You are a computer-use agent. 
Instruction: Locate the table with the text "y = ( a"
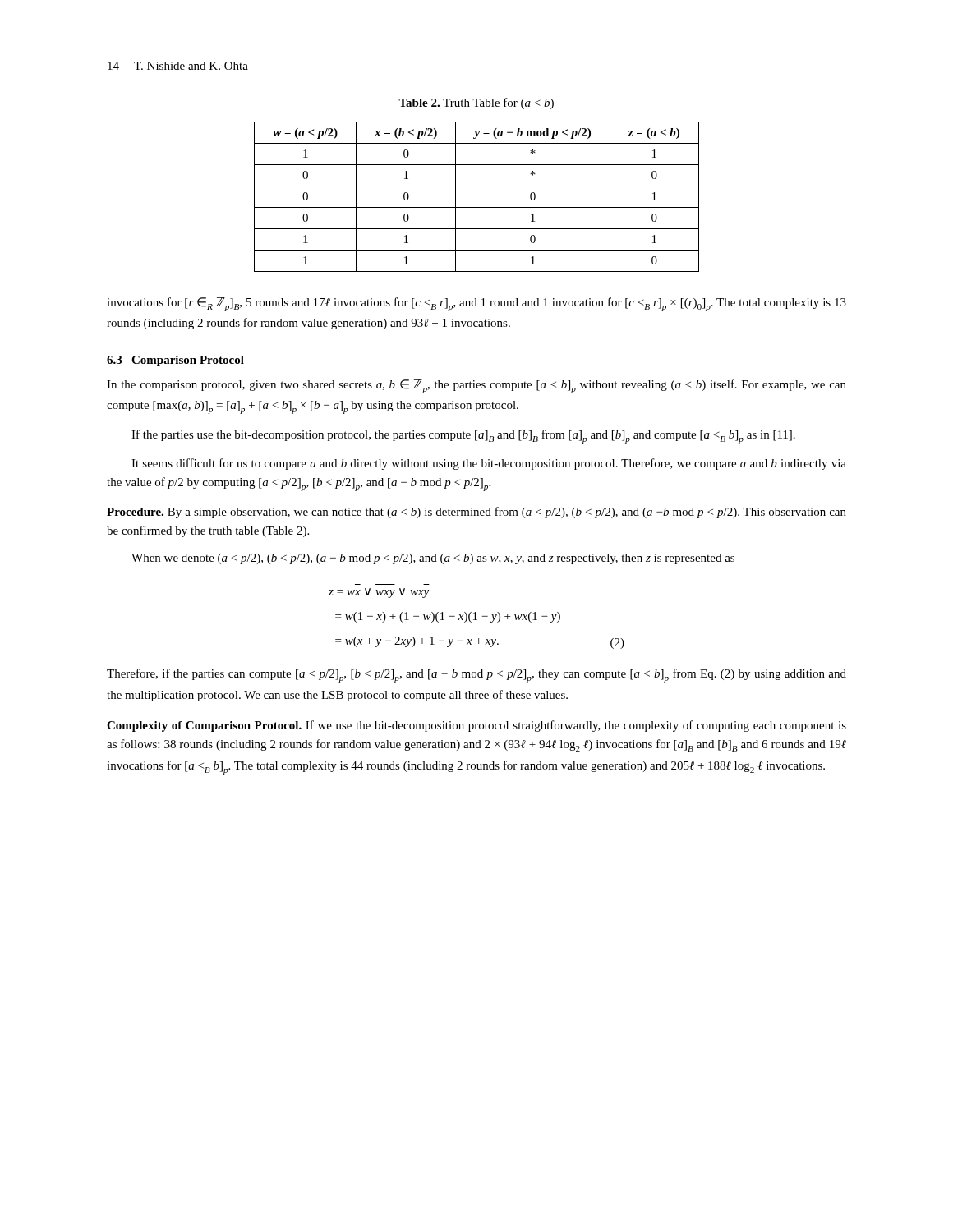coord(476,197)
